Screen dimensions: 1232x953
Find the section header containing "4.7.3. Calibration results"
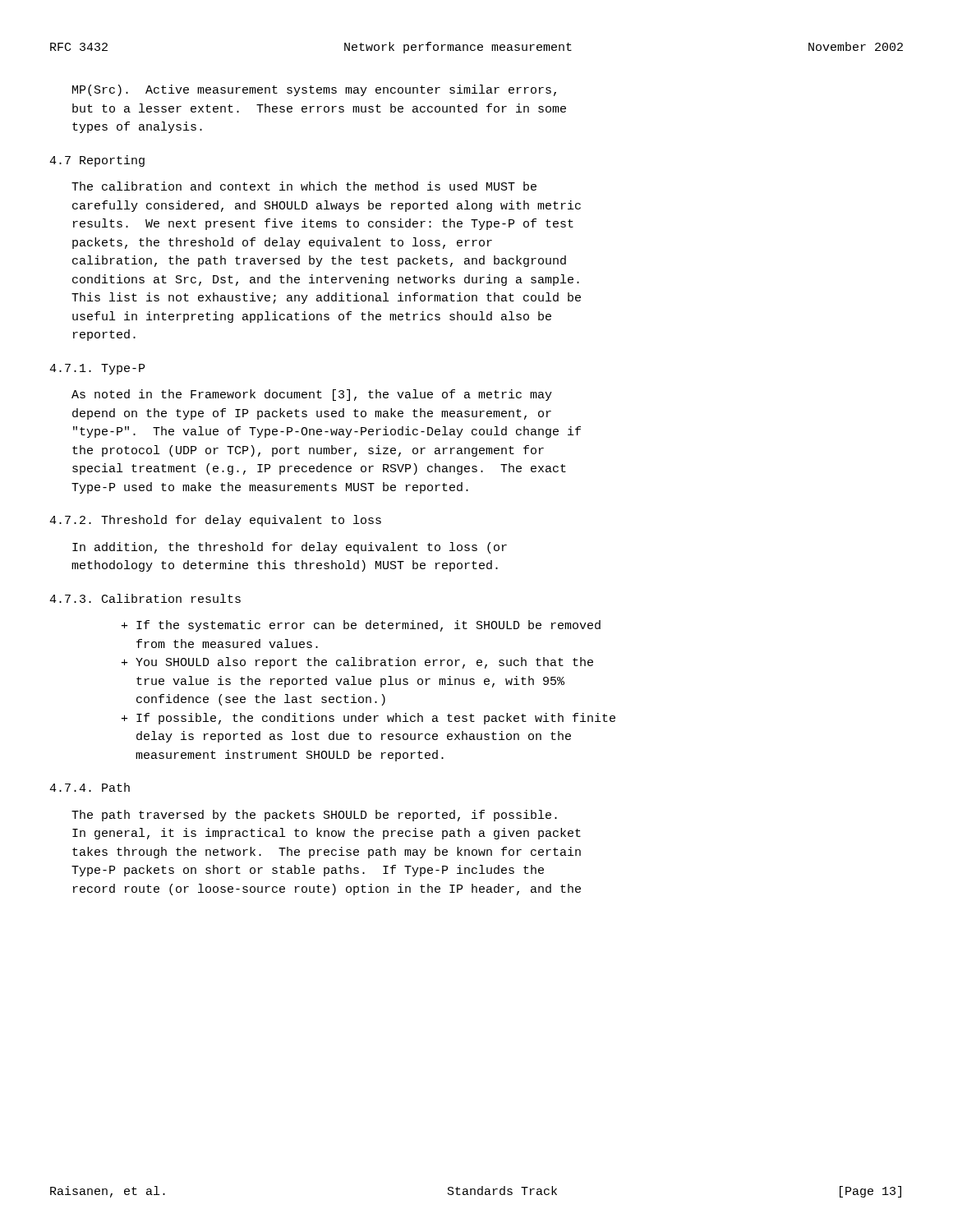[x=145, y=600]
